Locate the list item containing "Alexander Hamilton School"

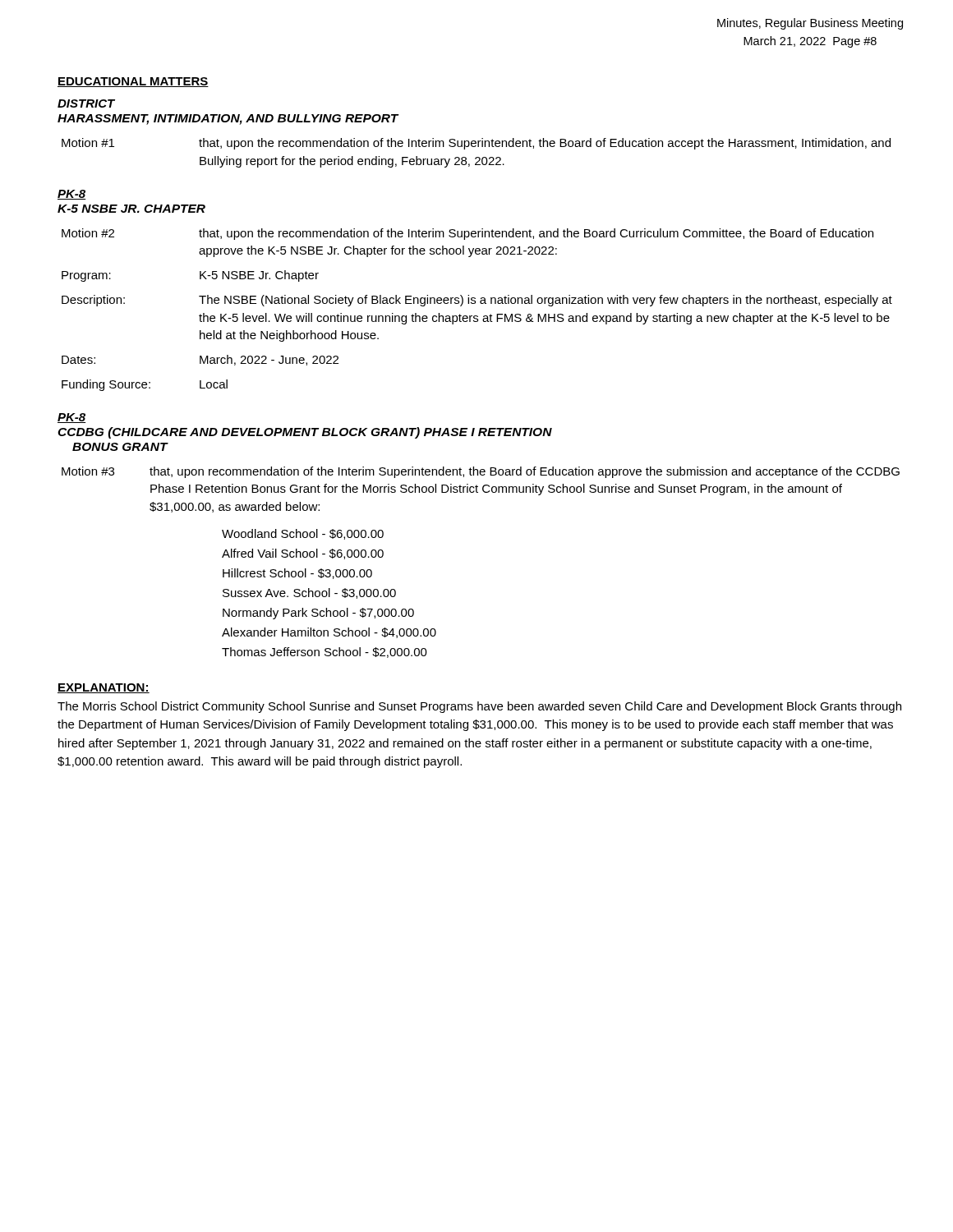329,632
